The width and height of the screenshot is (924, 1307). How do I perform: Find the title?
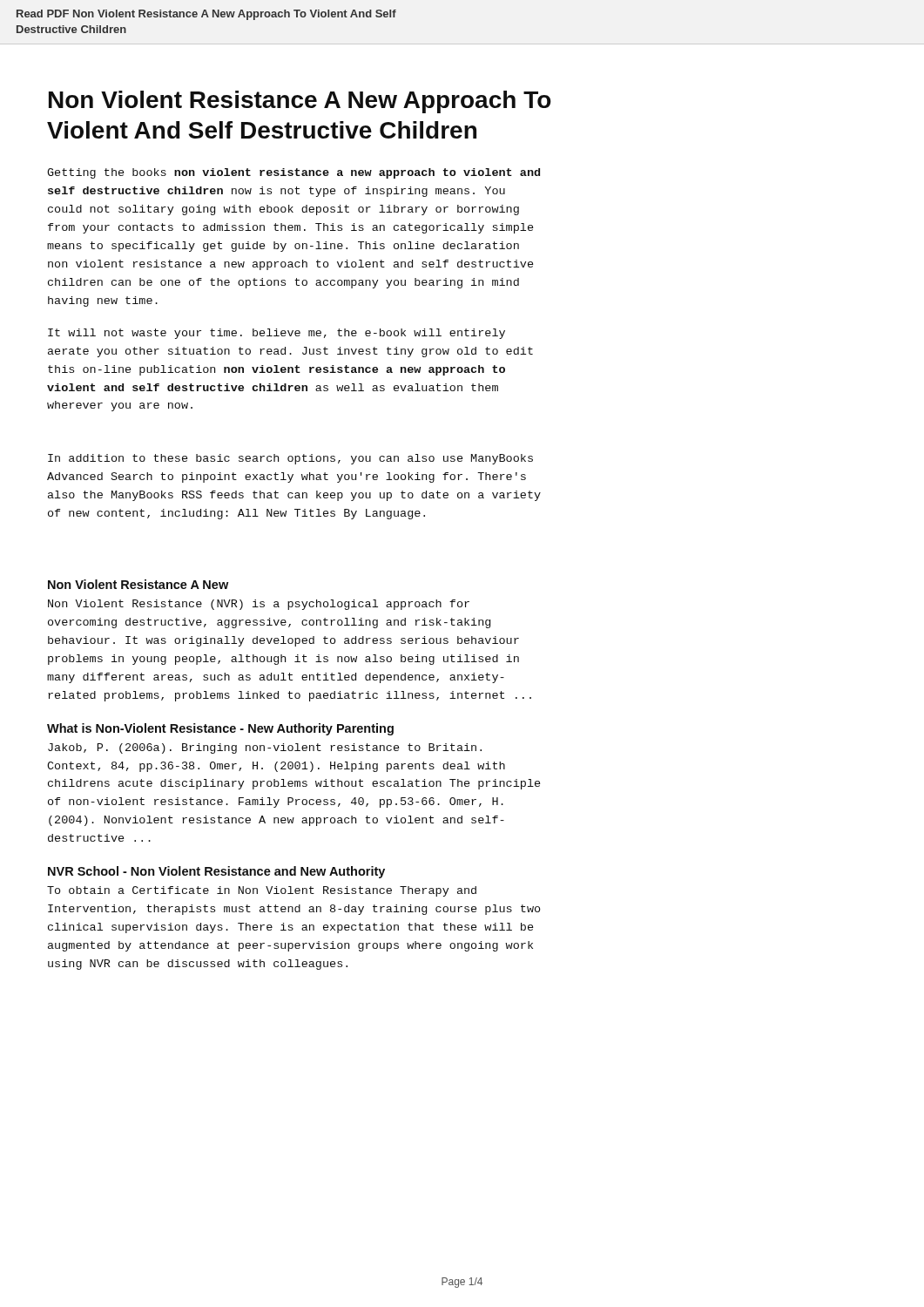pos(462,115)
